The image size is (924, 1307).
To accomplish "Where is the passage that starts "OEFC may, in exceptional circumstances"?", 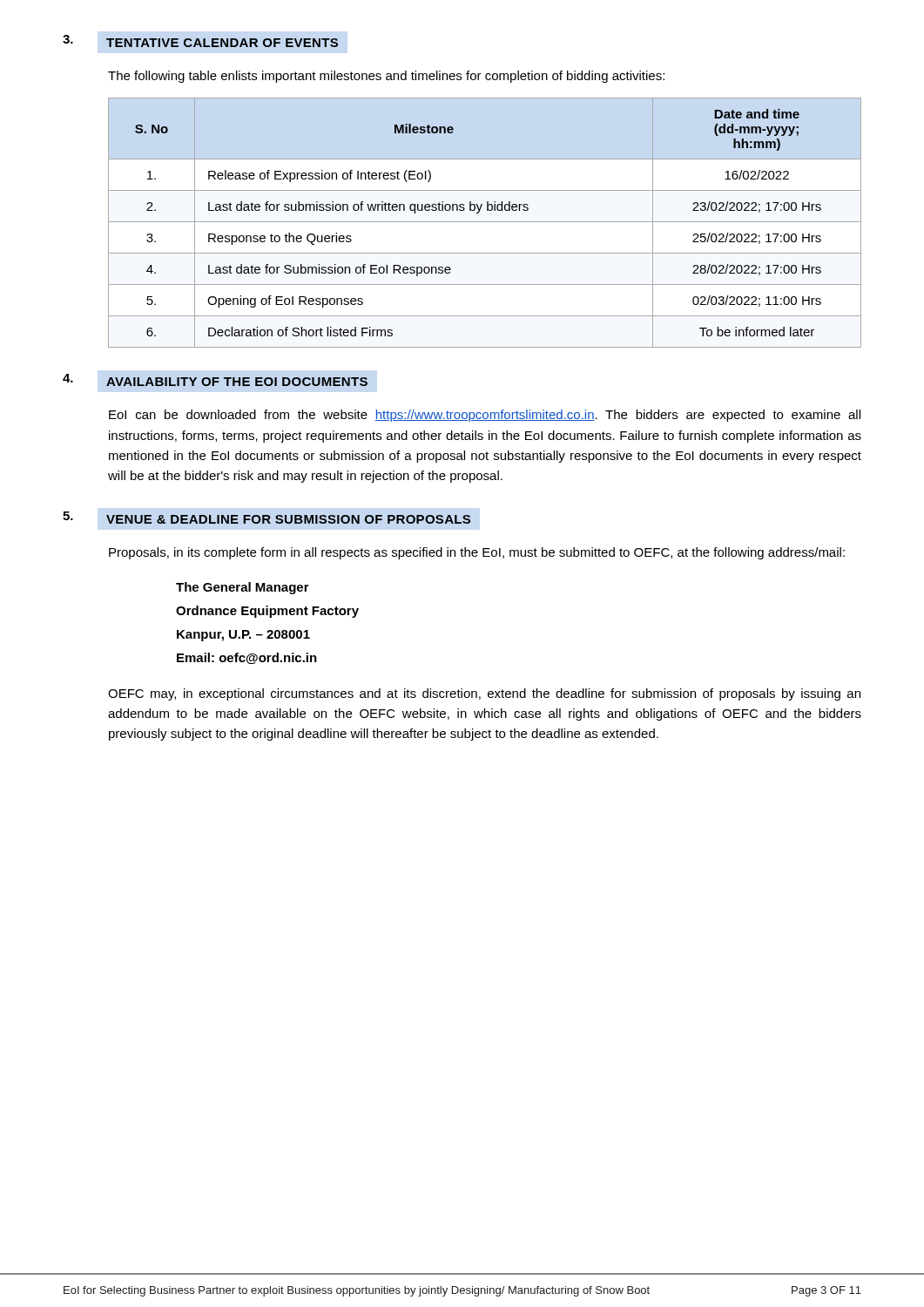I will [x=485, y=713].
